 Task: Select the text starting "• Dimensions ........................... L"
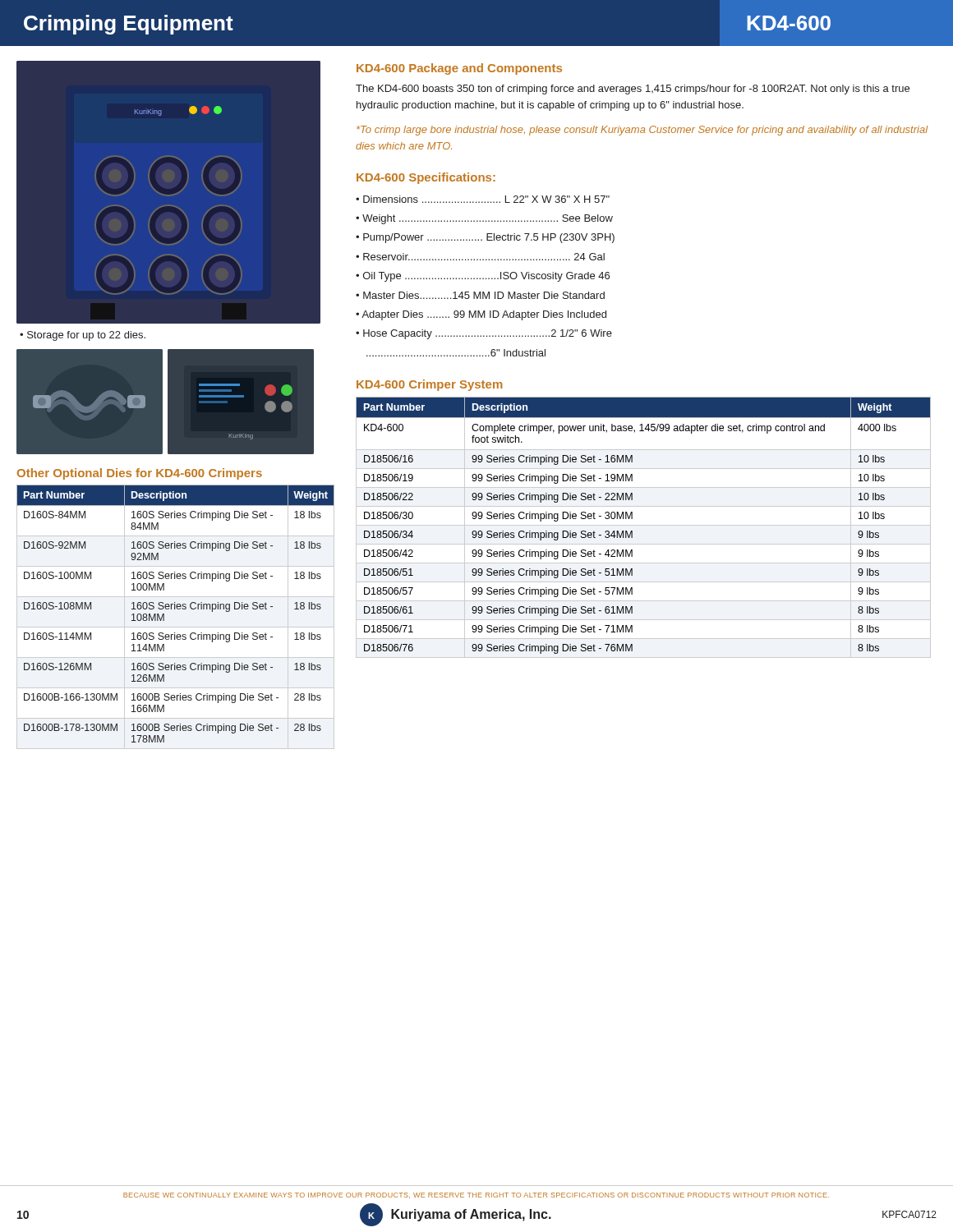coord(483,199)
